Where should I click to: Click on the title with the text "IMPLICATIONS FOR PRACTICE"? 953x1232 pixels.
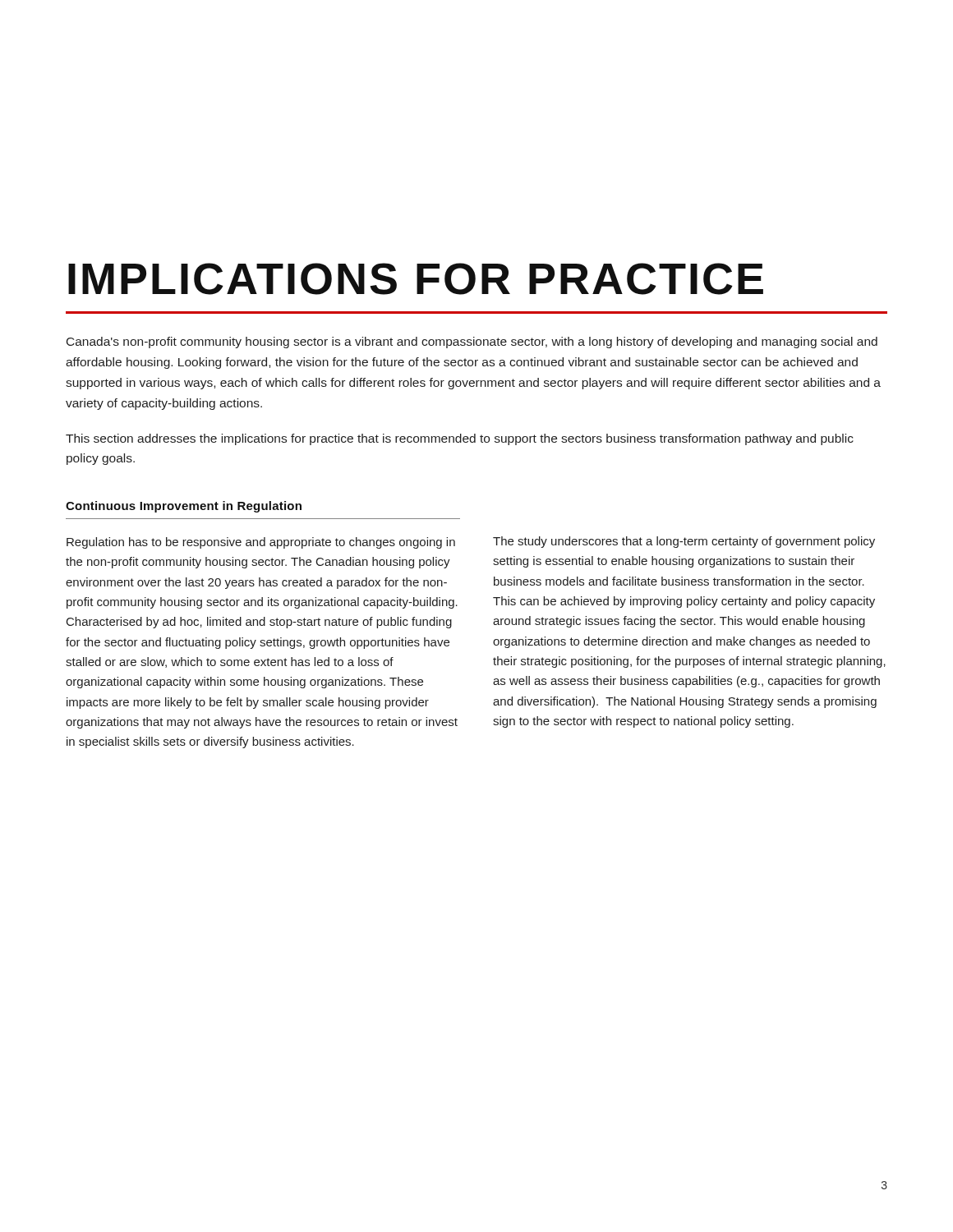click(x=476, y=284)
